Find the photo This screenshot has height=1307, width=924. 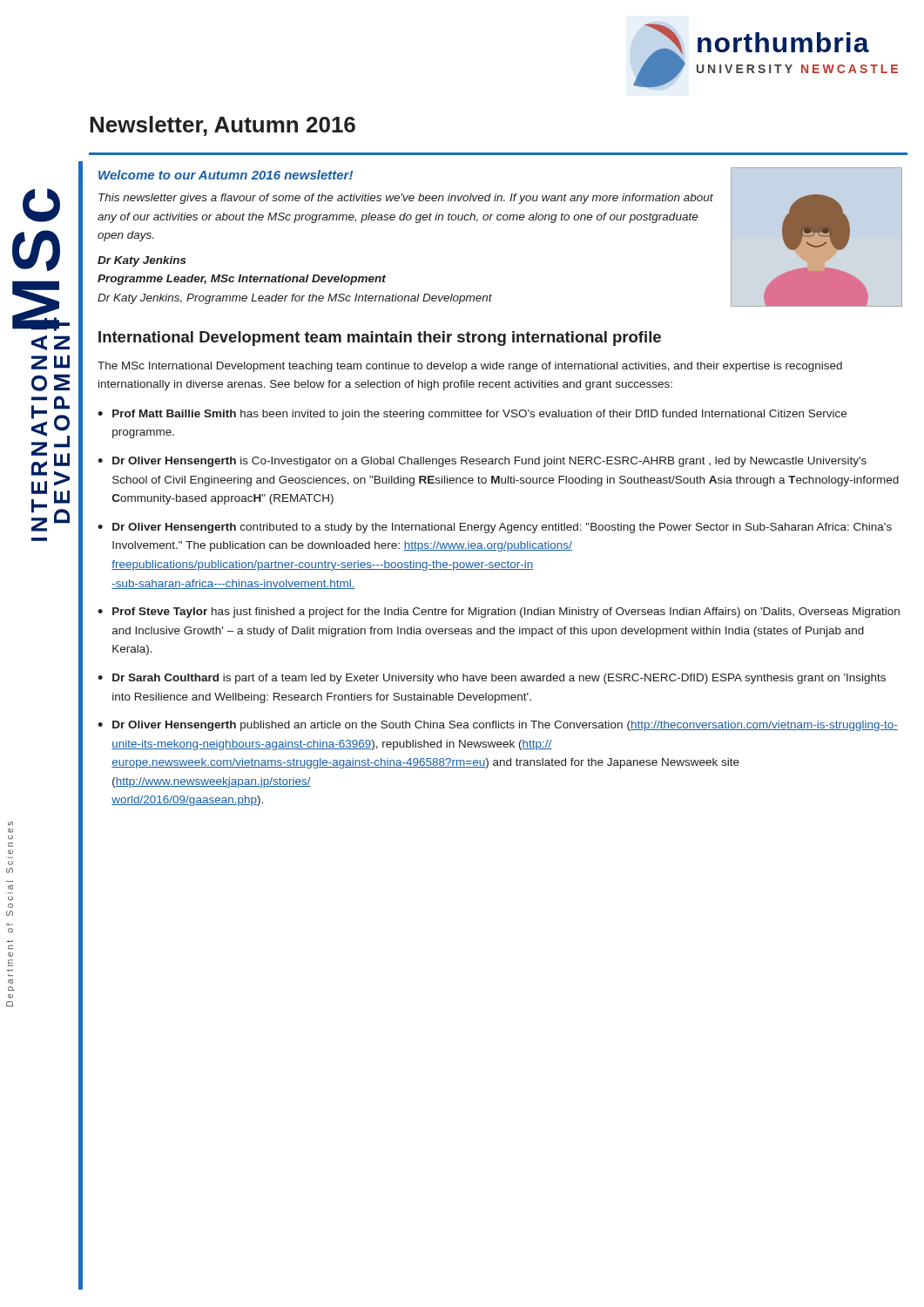816,237
